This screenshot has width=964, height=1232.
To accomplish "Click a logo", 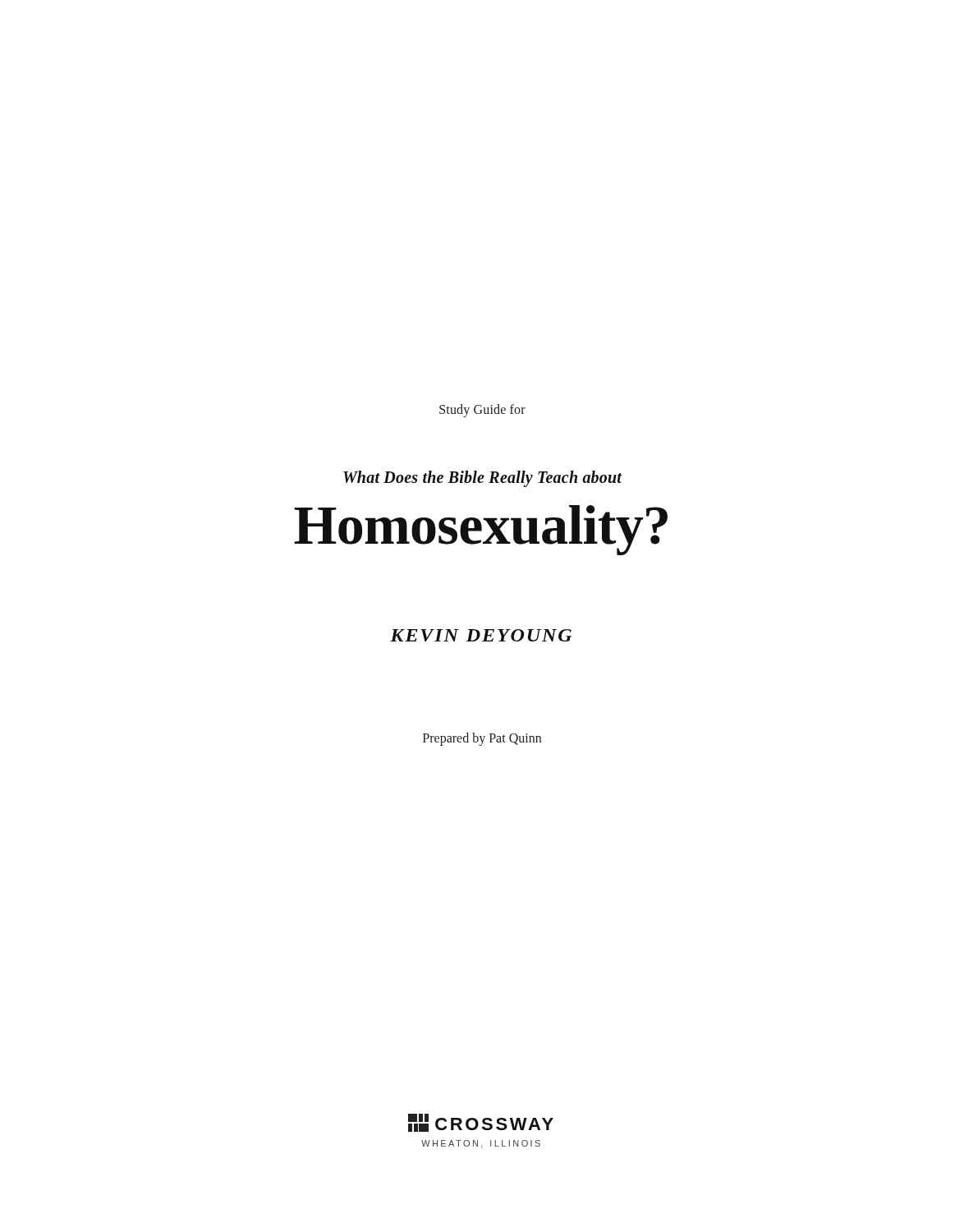I will pos(482,1132).
